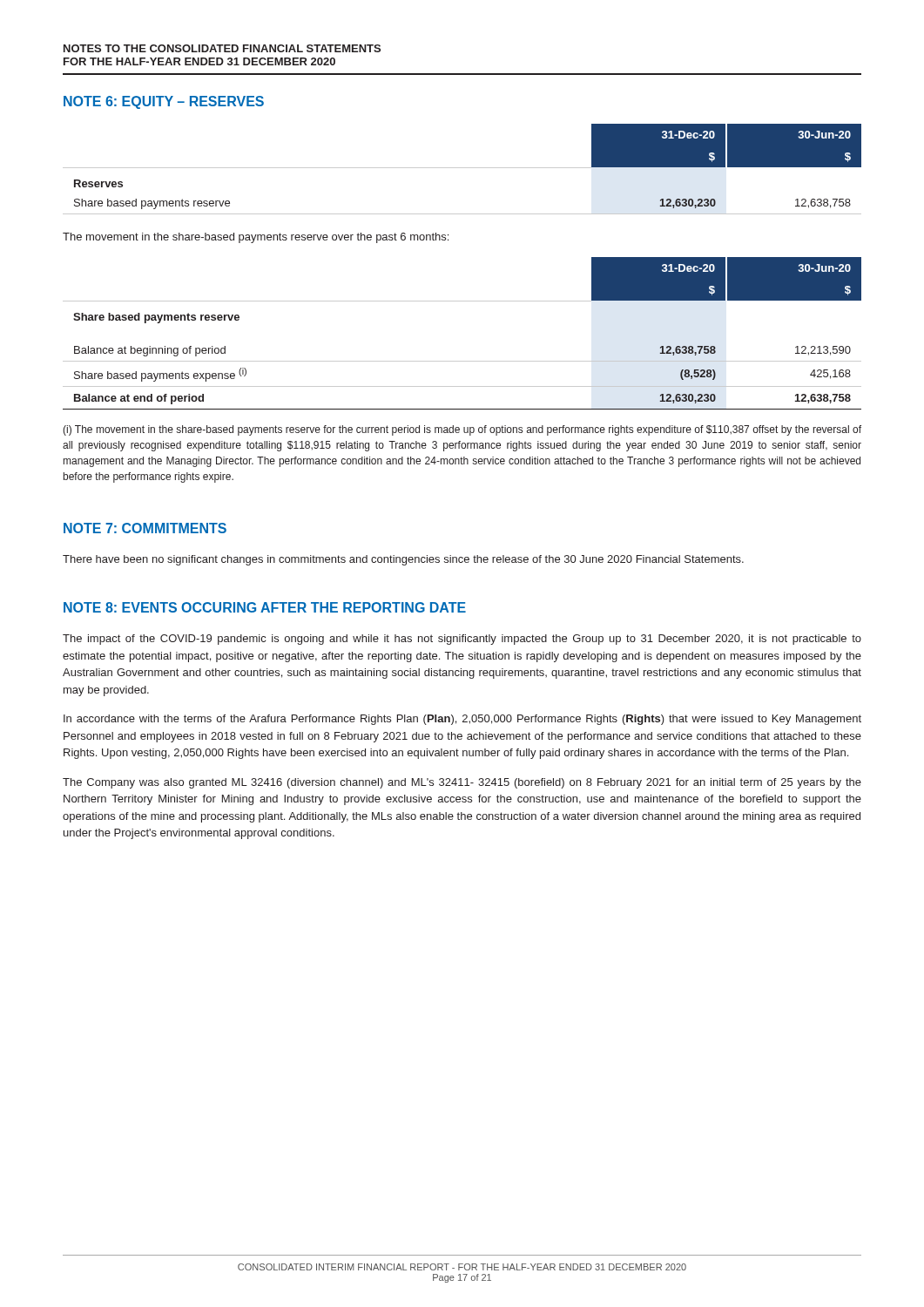The height and width of the screenshot is (1307, 924).
Task: Find the region starting "There have been no significant changes in"
Action: [x=404, y=559]
